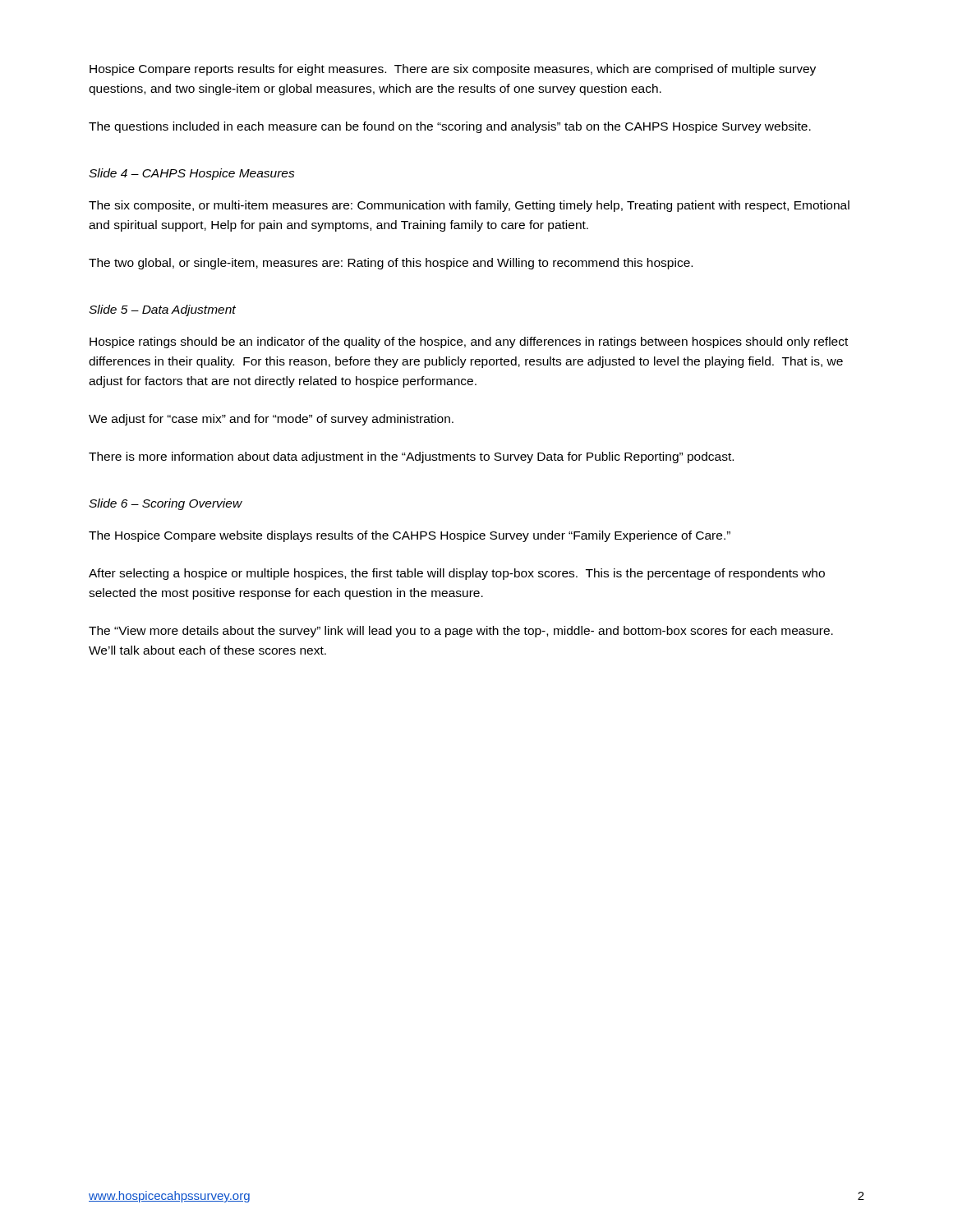Locate the text block containing "There is more information about data"

[x=412, y=456]
